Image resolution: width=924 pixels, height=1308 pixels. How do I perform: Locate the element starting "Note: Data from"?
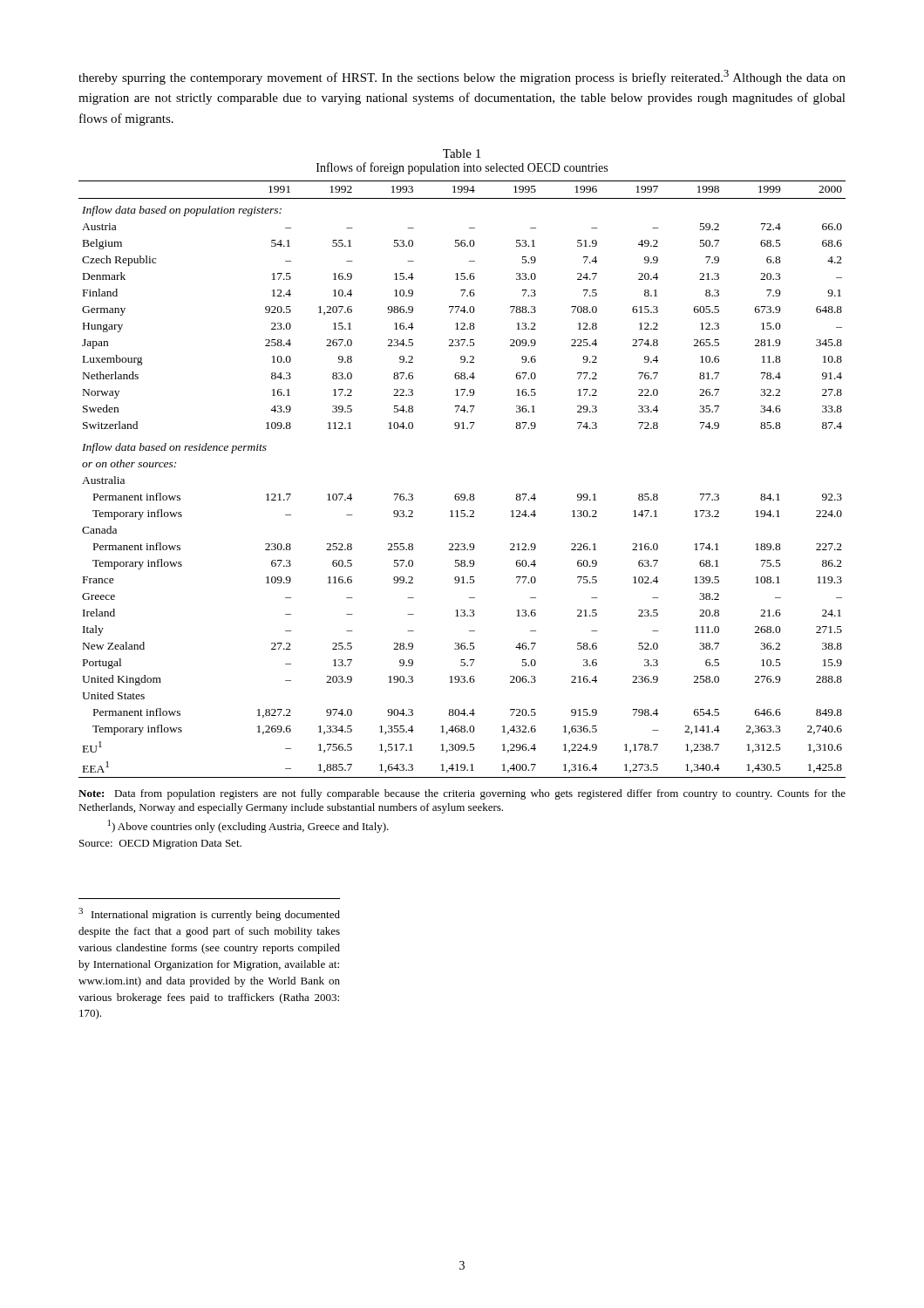(x=462, y=818)
